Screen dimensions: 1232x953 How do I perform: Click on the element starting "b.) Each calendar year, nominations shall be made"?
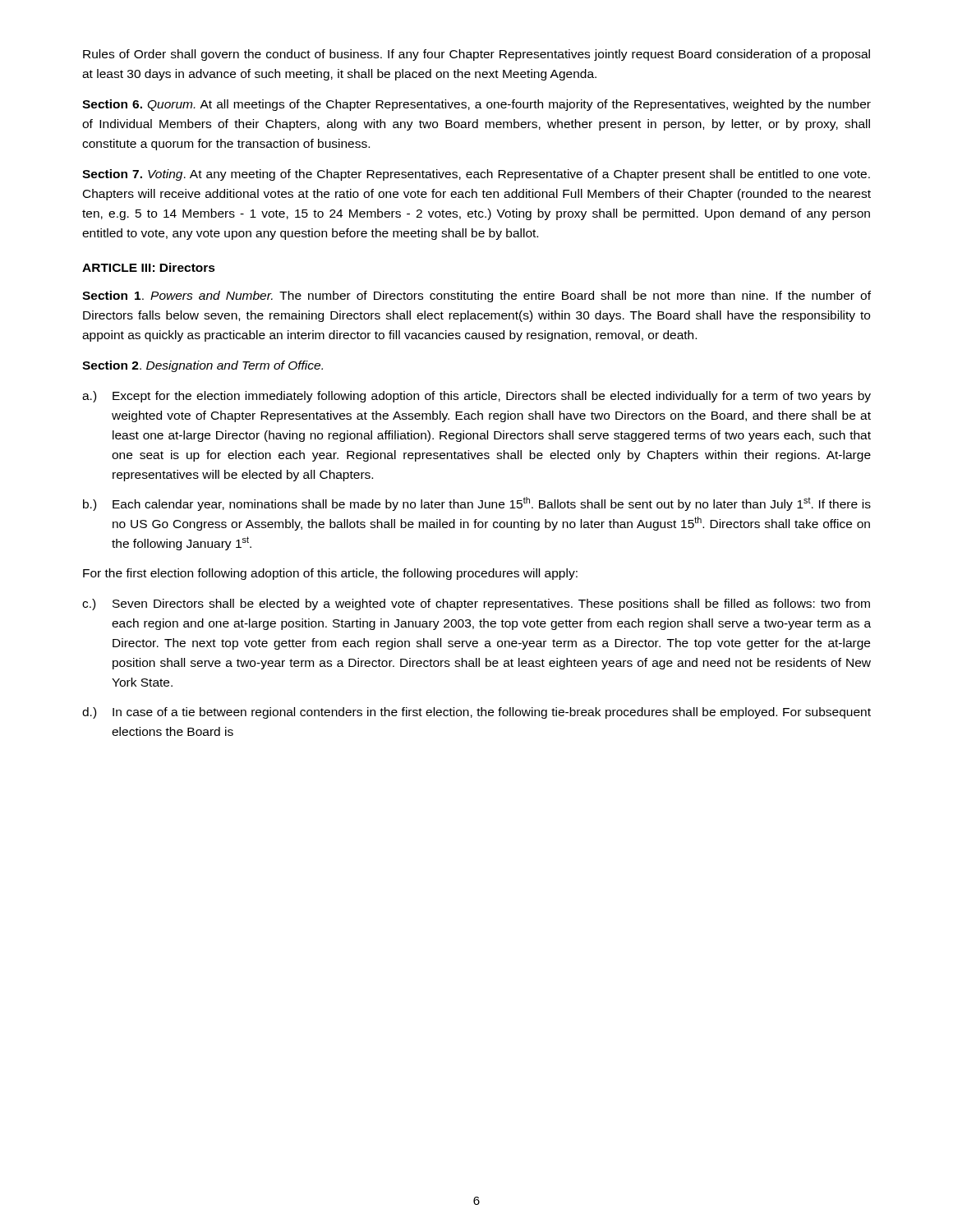476,524
